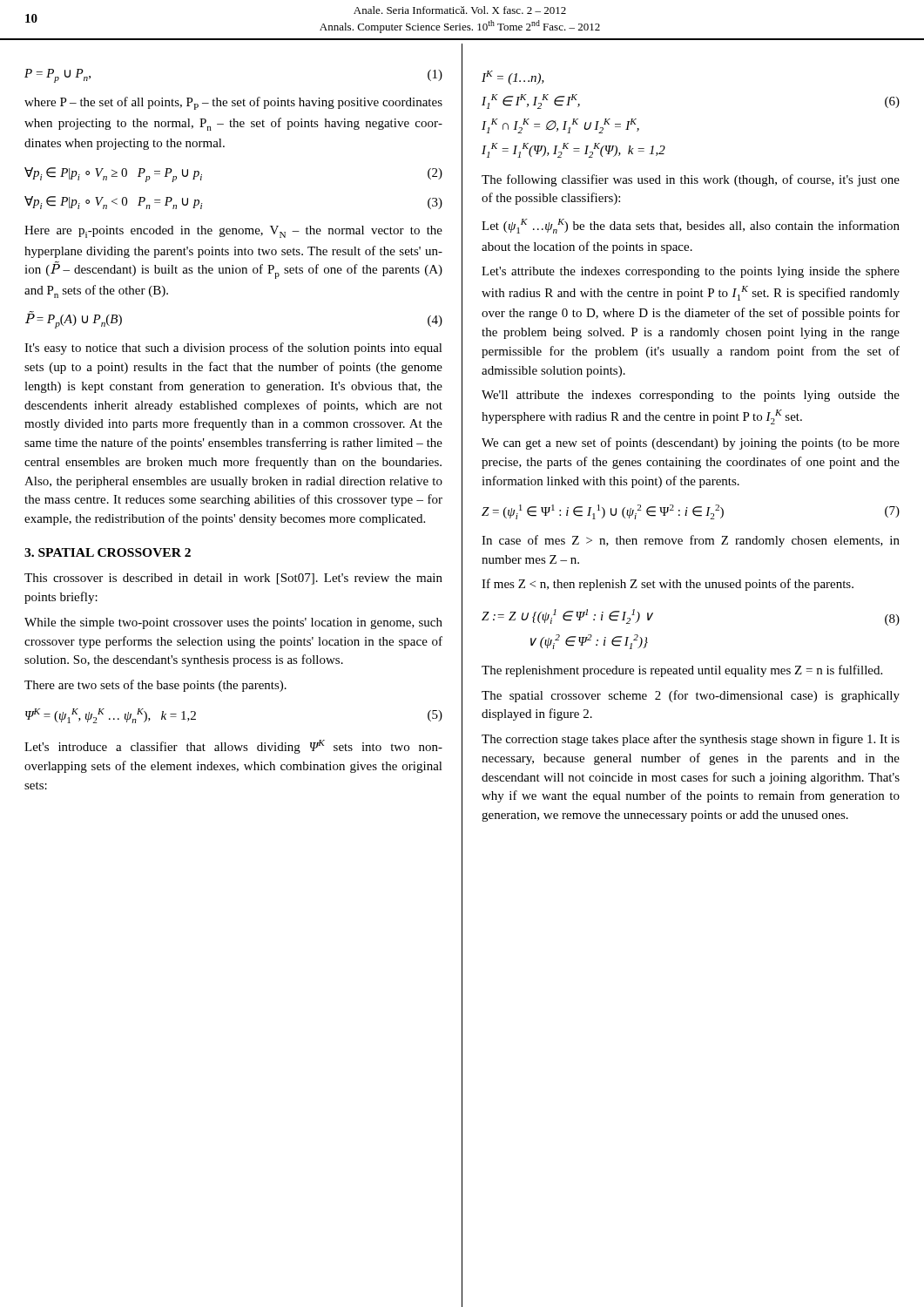Select the text starting "3. SPATIAL CROSSOVER 2"
The height and width of the screenshot is (1307, 924).
pyautogui.click(x=108, y=552)
